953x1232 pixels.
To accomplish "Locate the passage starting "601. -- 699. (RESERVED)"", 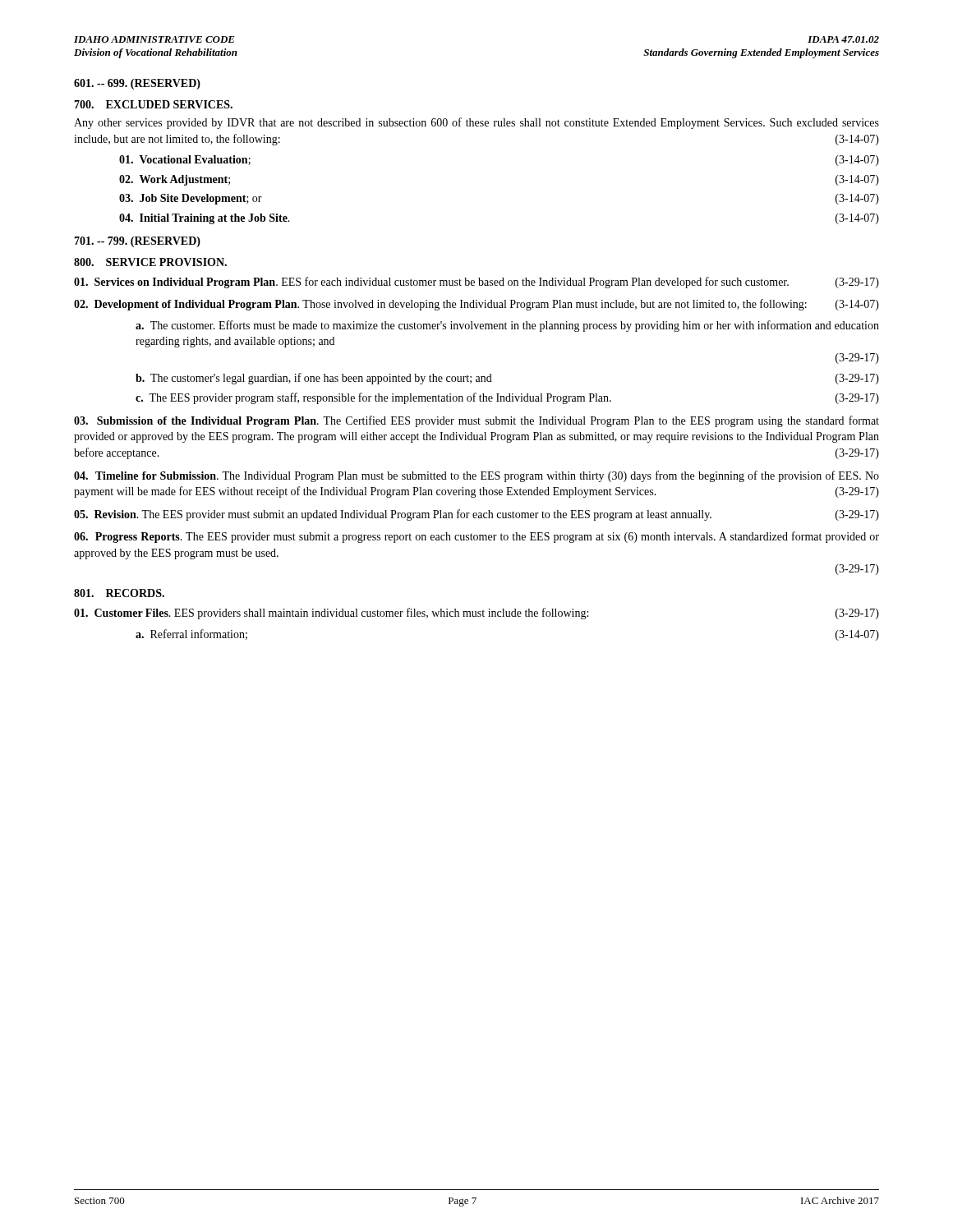I will tap(137, 83).
